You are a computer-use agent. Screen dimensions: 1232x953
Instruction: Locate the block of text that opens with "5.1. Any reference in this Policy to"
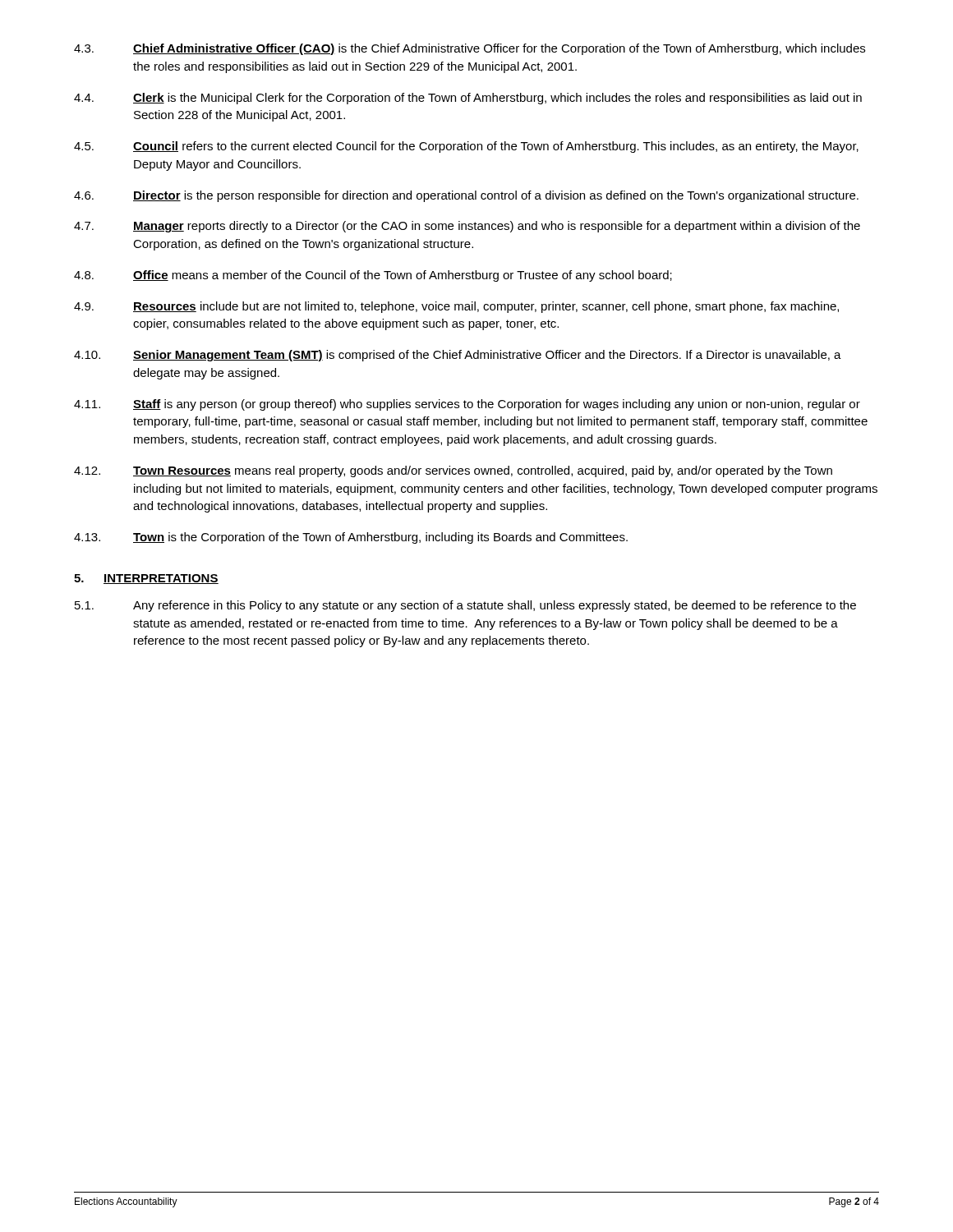click(x=476, y=623)
